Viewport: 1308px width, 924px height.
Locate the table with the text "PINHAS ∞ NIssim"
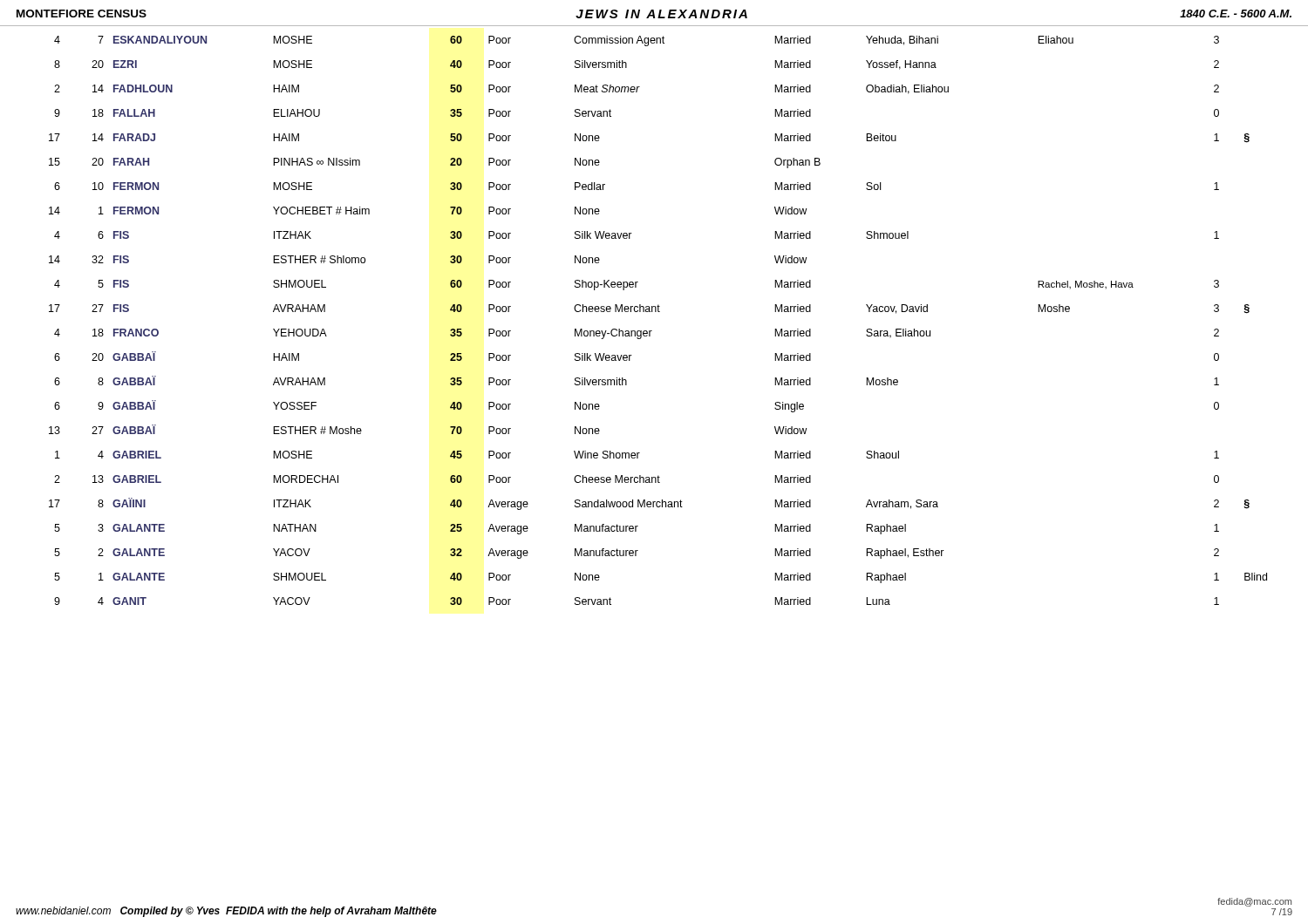pyautogui.click(x=654, y=321)
